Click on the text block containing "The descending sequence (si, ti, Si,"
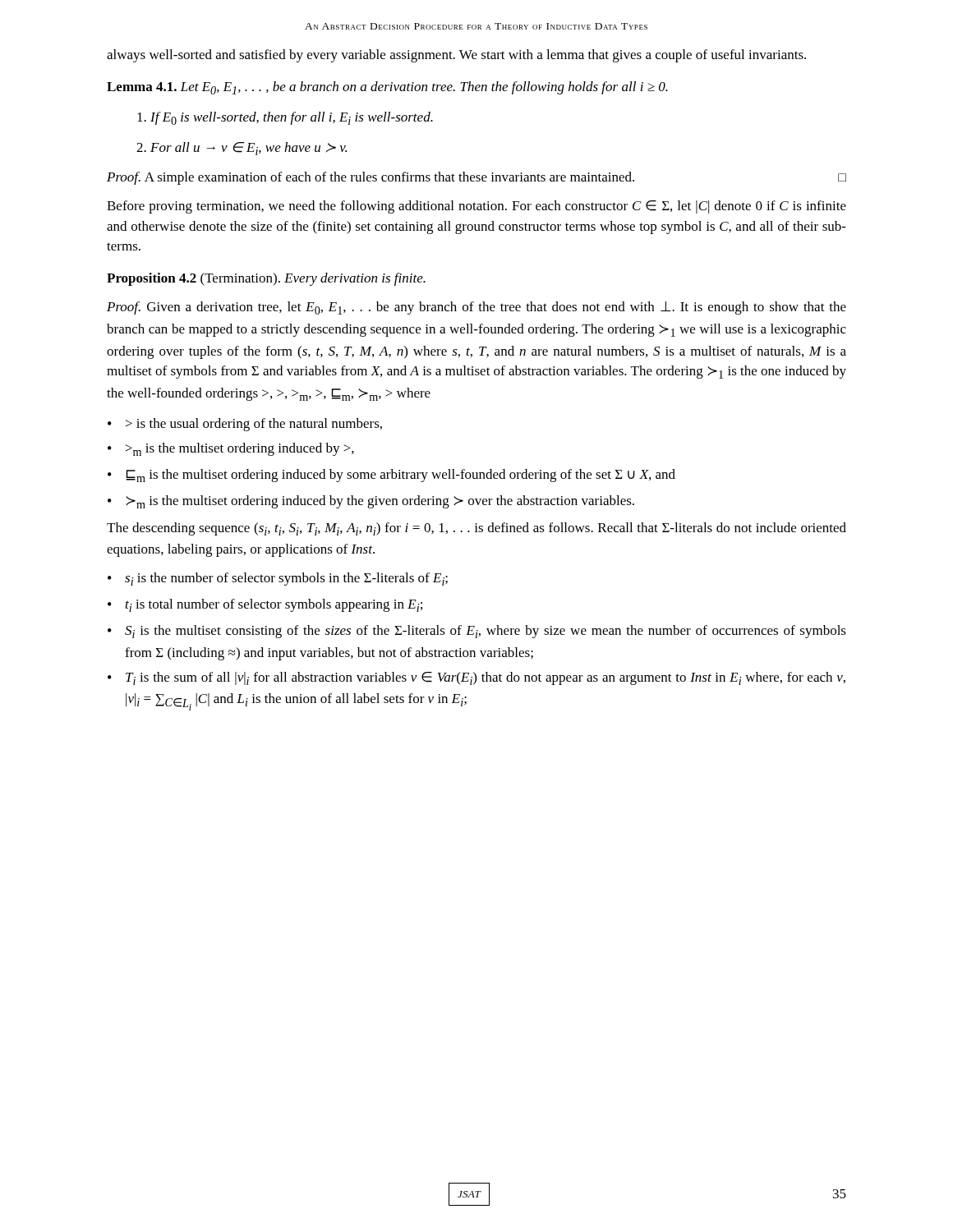The width and height of the screenshot is (953, 1232). click(x=476, y=539)
